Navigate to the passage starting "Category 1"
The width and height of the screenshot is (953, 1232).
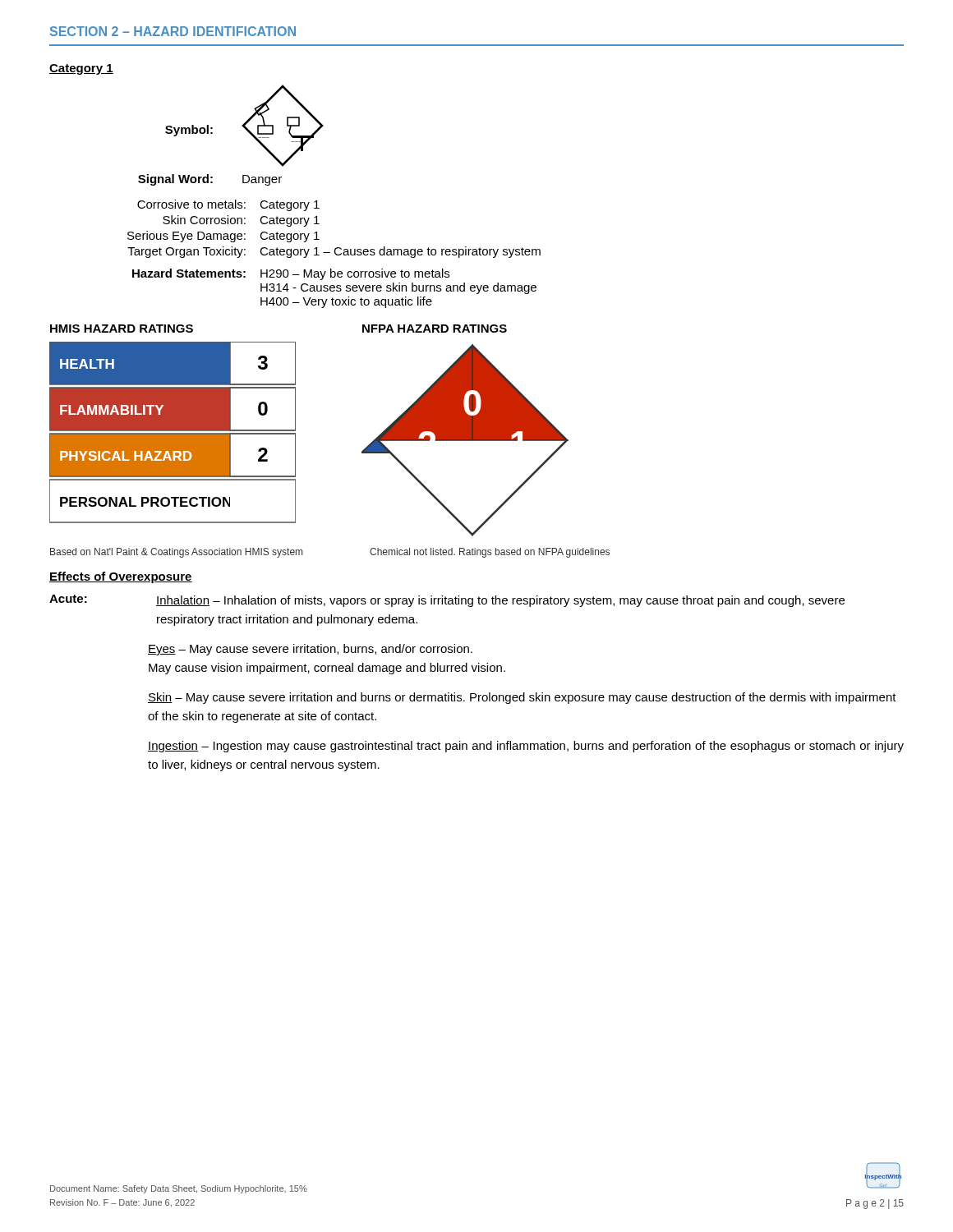pos(81,68)
